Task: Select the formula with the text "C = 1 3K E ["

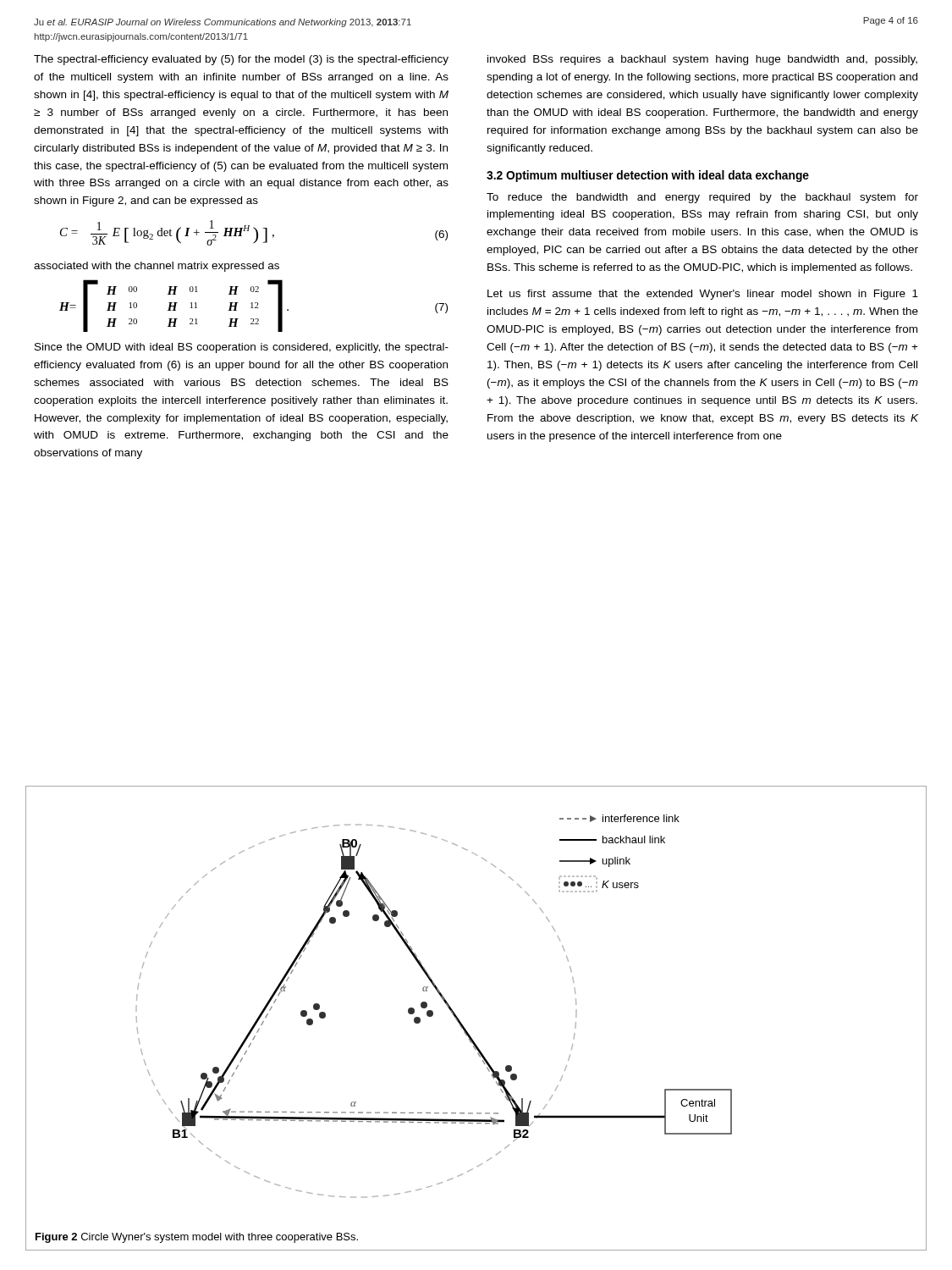Action: pyautogui.click(x=254, y=234)
